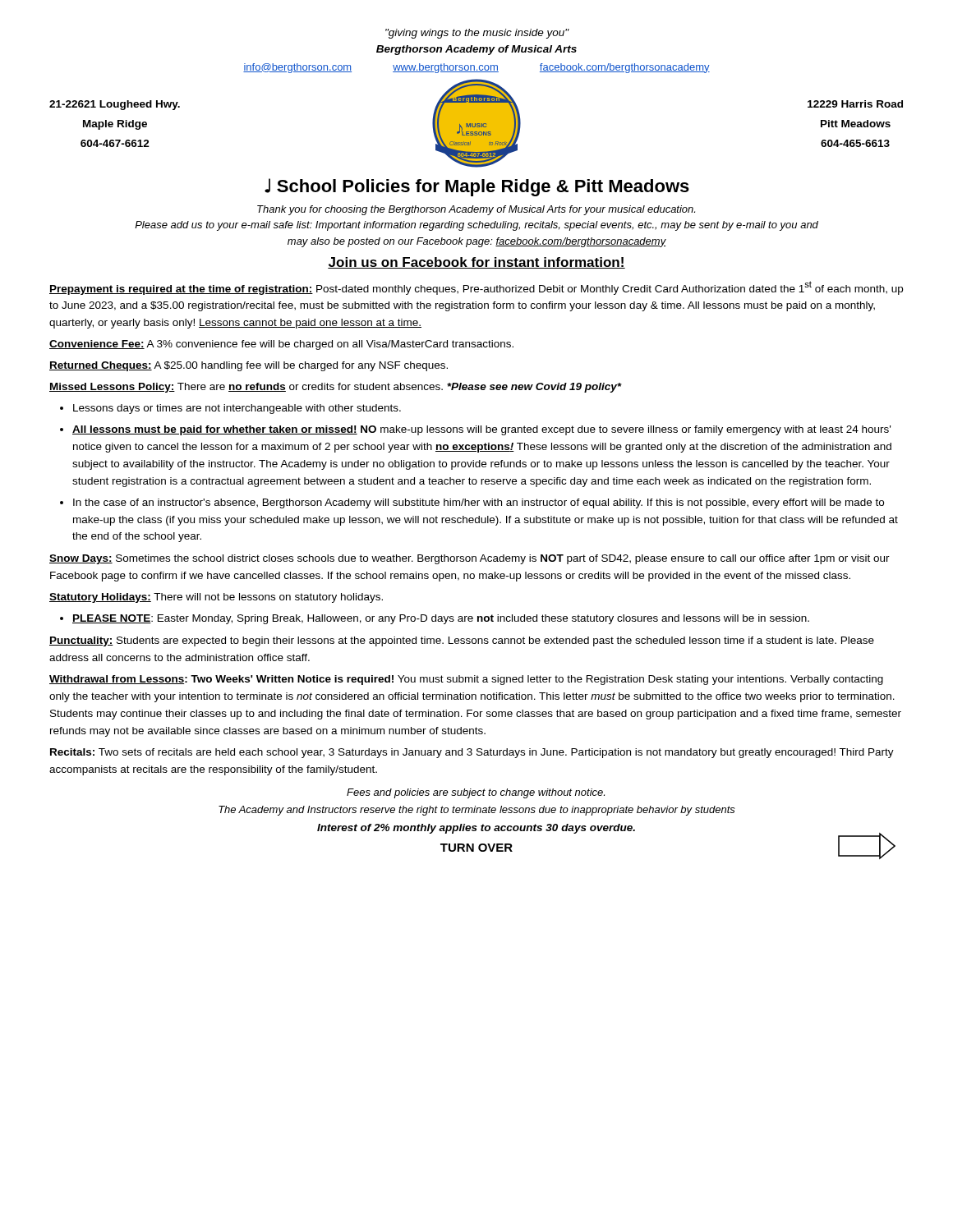
Task: Find the block on this page that starts "Thank you for"
Action: [x=476, y=225]
